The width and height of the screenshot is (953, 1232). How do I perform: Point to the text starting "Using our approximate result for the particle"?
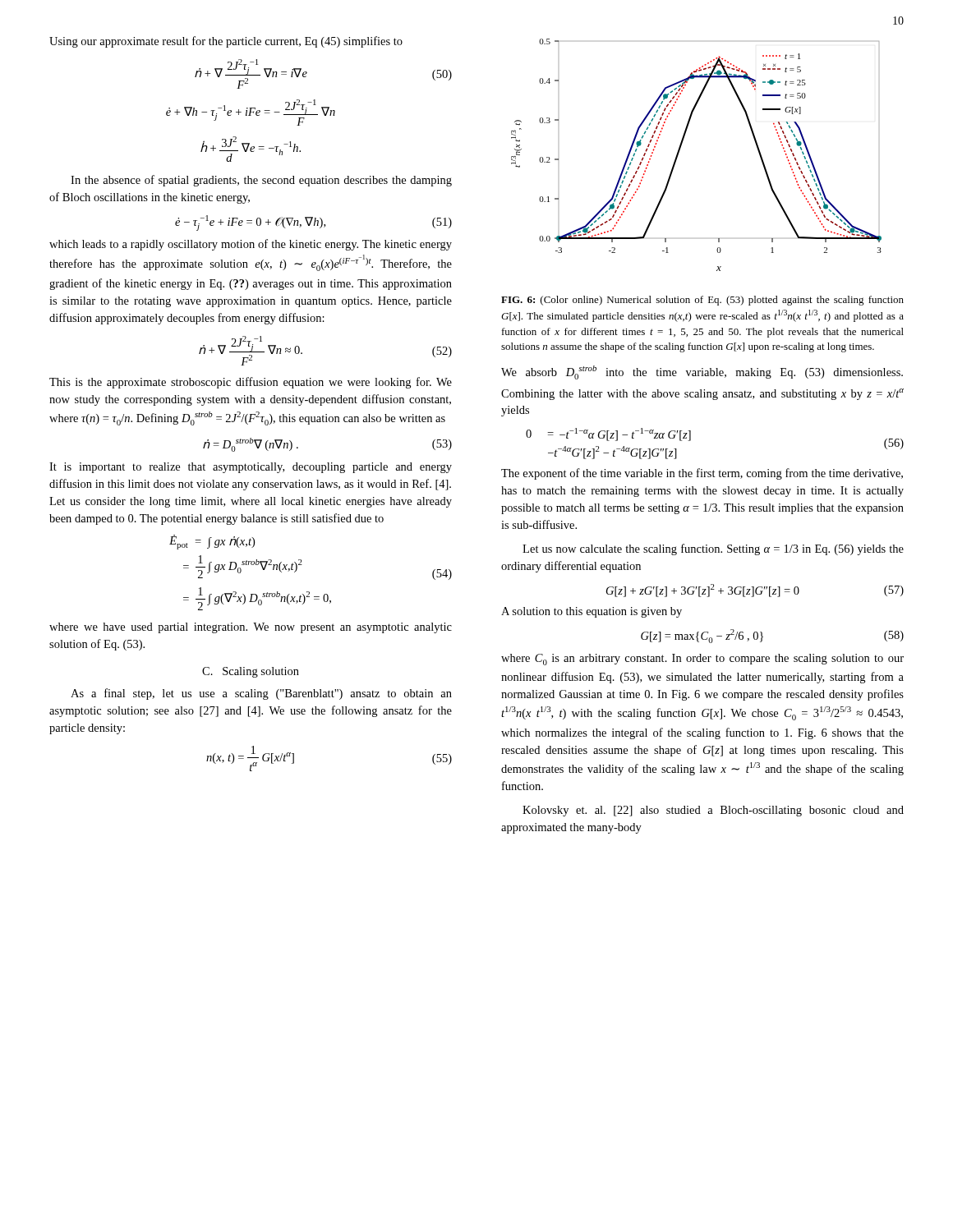pos(251,42)
